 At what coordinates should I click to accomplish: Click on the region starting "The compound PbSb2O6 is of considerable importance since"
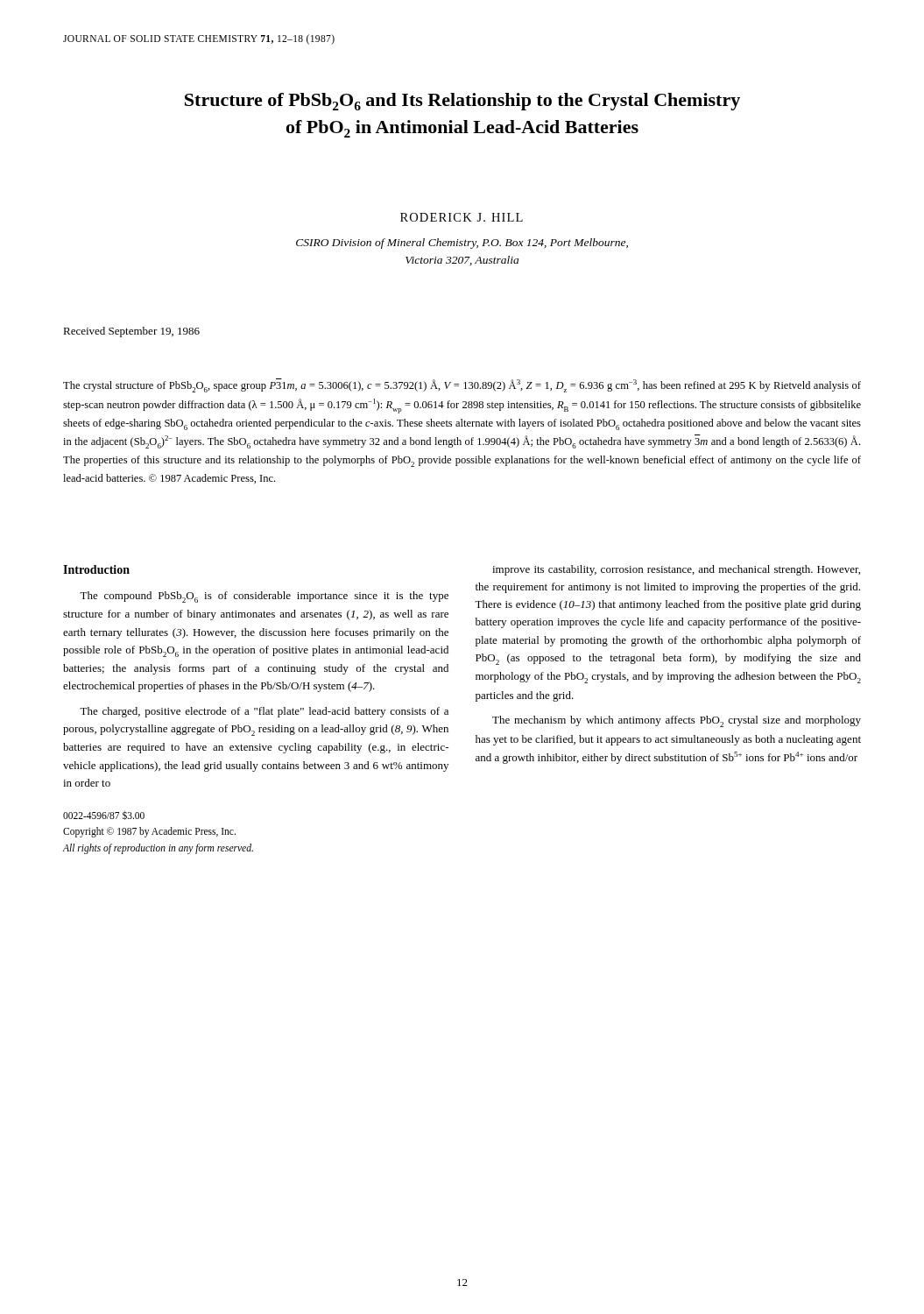point(256,689)
